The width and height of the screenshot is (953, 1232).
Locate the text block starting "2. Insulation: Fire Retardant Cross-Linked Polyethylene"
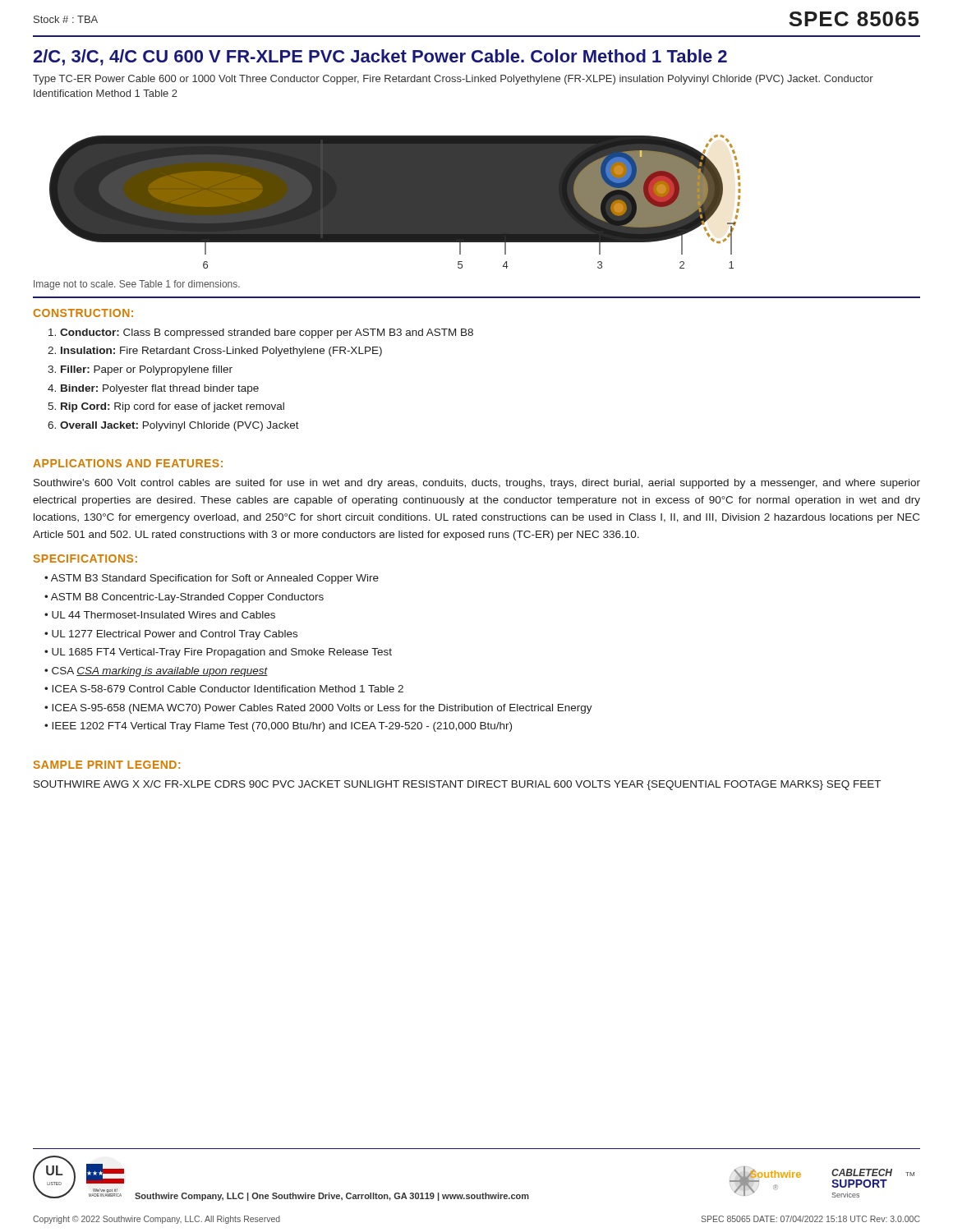(215, 351)
